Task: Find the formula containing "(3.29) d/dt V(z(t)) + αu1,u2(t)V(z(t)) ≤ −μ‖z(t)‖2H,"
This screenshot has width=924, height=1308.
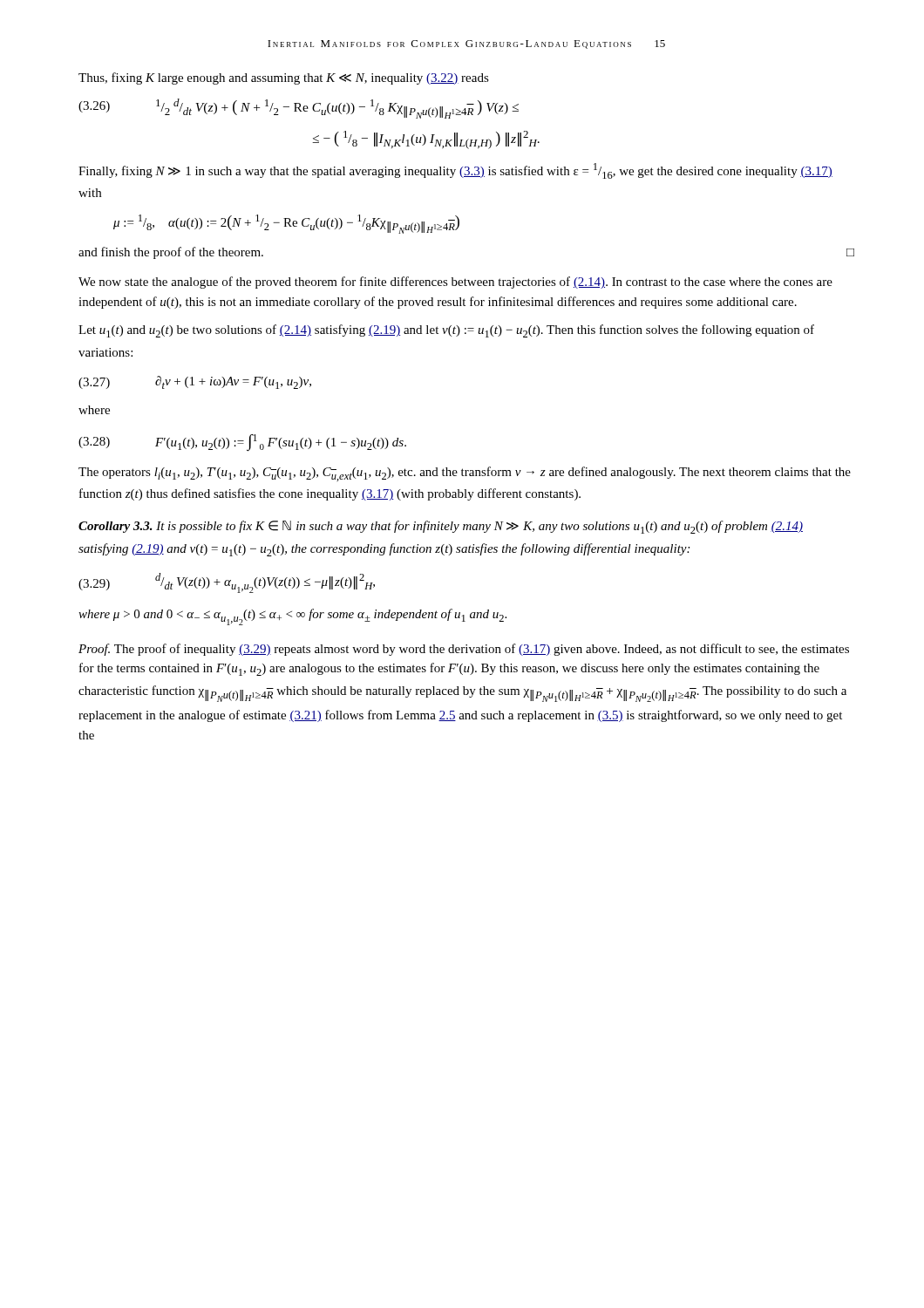Action: click(227, 583)
